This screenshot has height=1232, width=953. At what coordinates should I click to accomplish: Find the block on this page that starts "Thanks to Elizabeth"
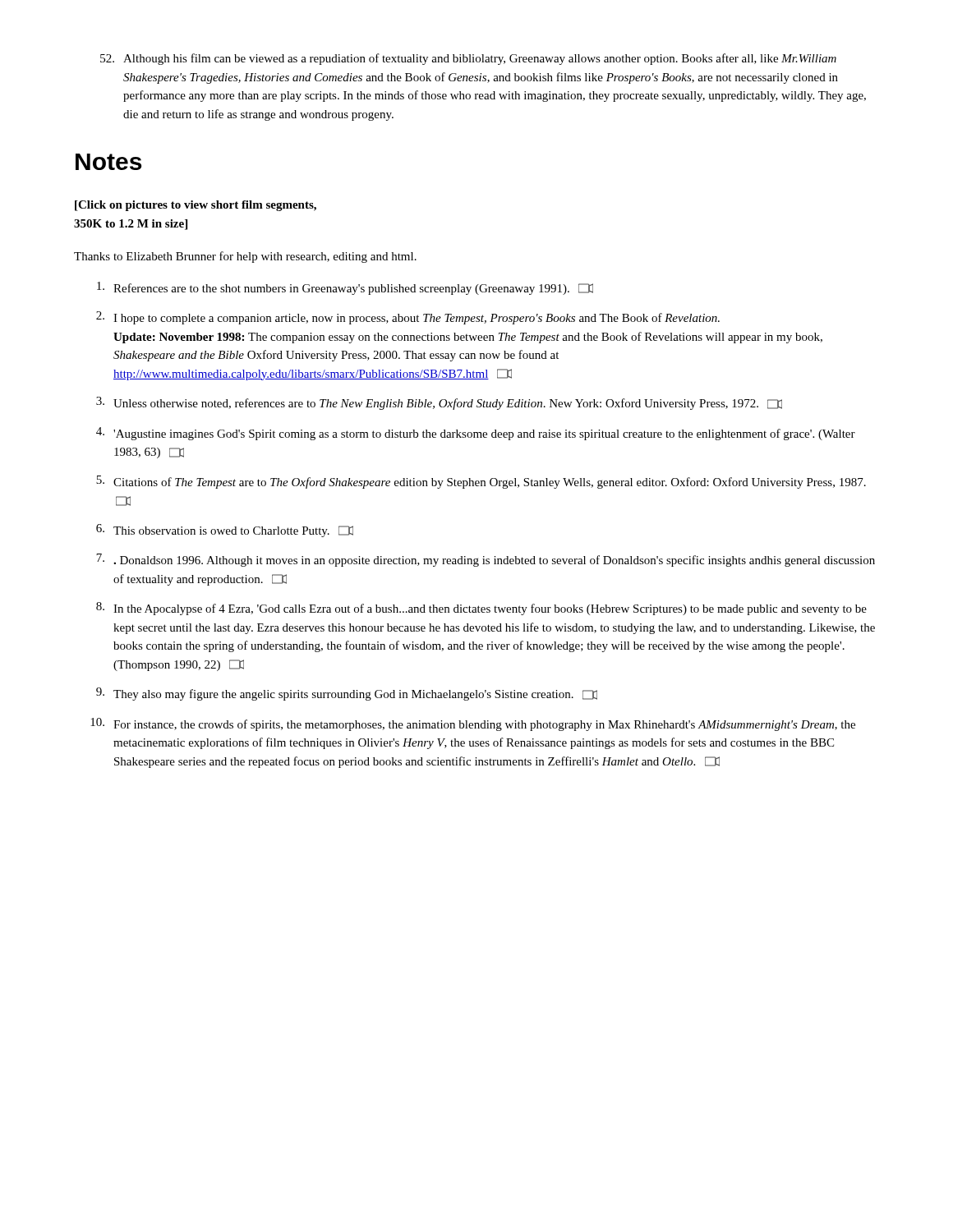click(x=245, y=256)
